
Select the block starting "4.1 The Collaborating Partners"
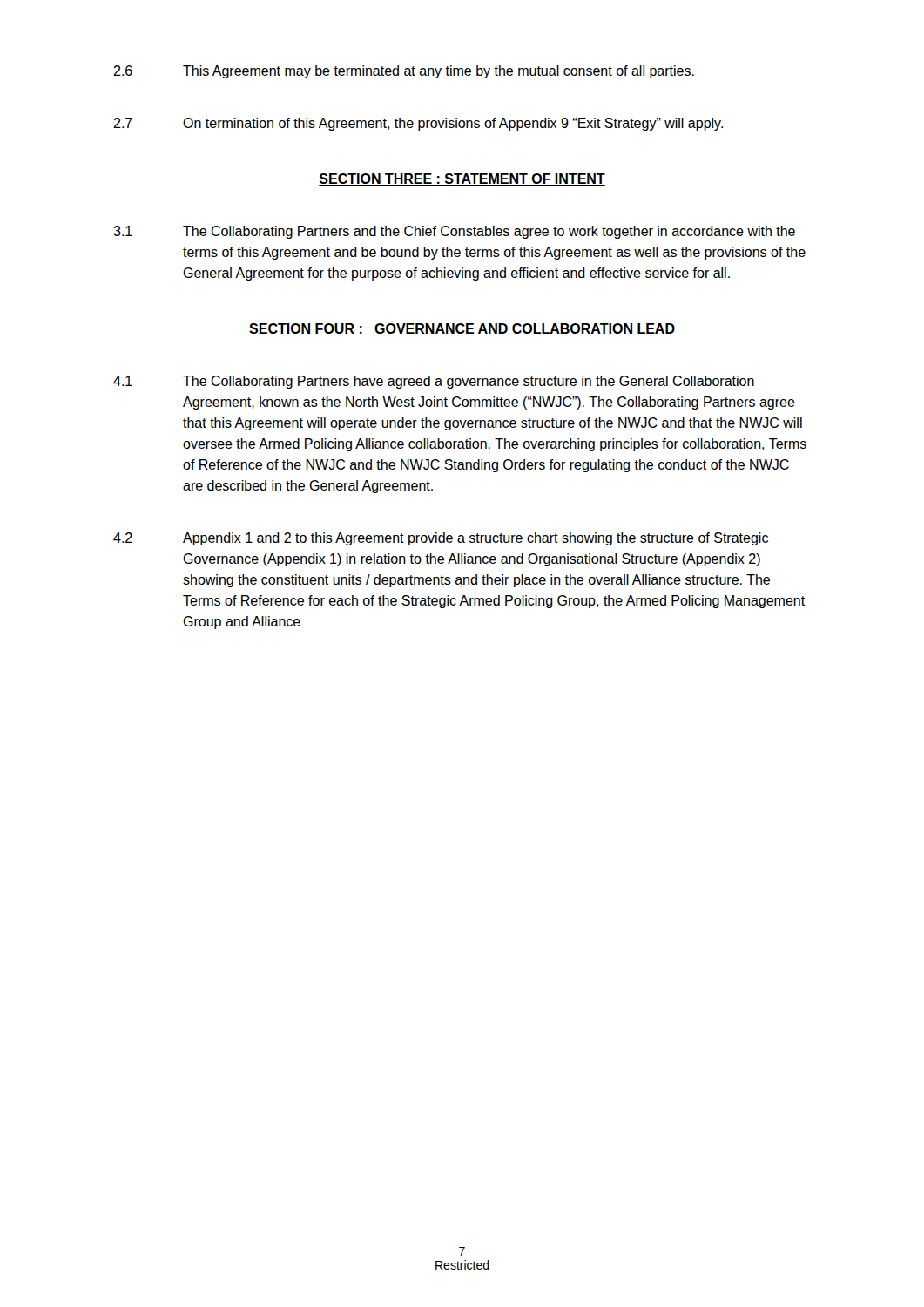coord(462,434)
